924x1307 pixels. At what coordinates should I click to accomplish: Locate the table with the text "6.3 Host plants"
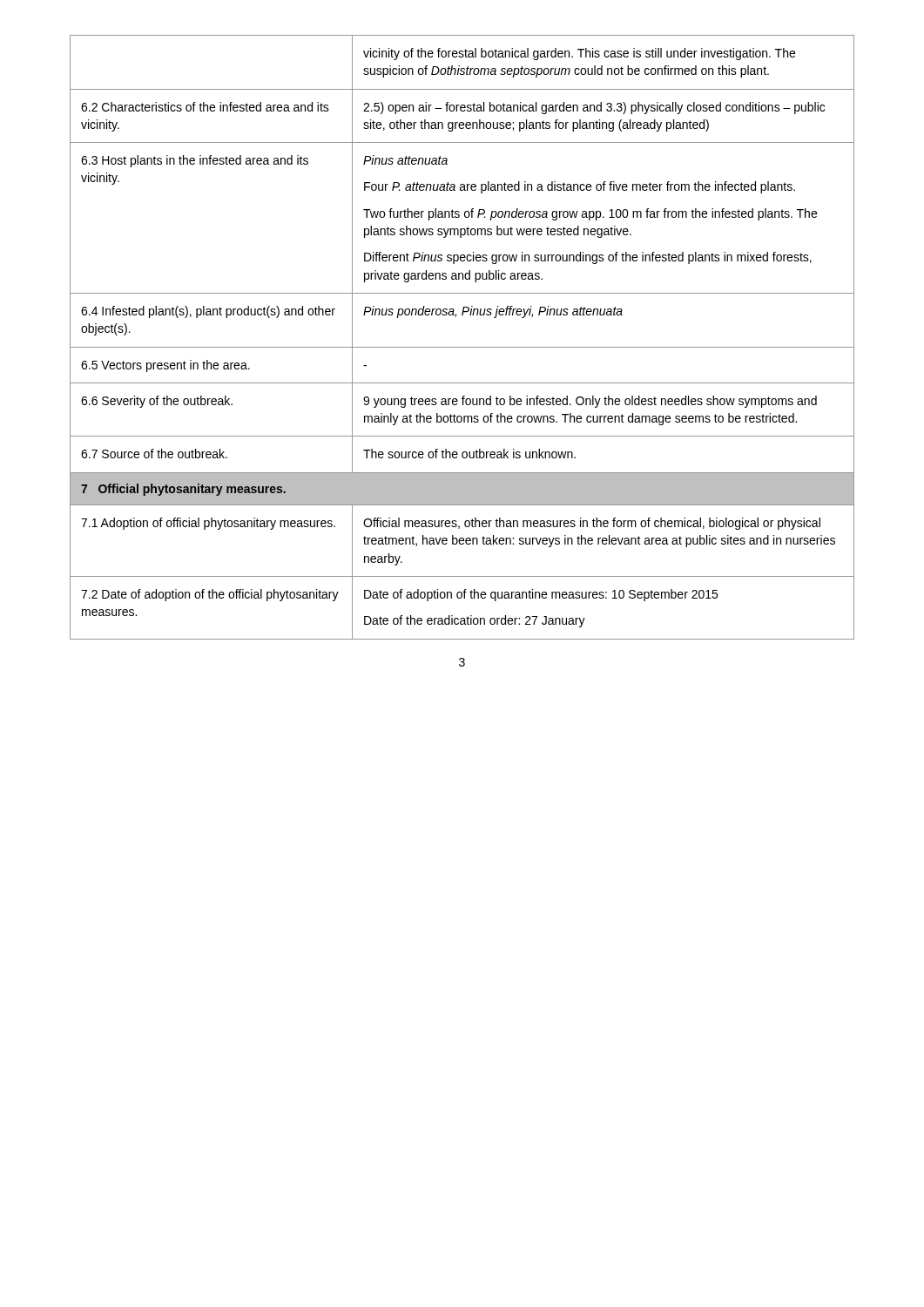462,337
